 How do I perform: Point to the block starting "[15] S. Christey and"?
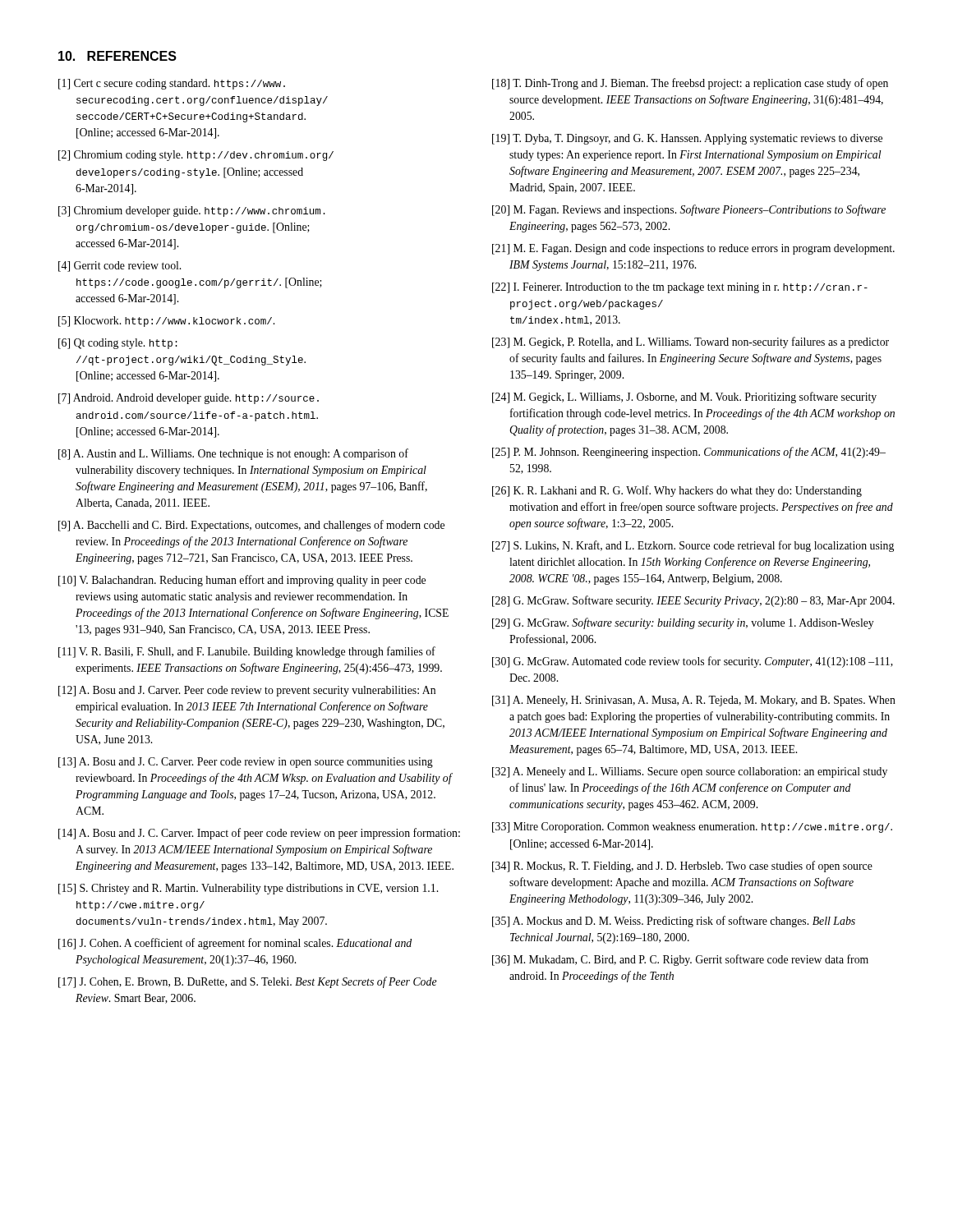click(x=248, y=889)
